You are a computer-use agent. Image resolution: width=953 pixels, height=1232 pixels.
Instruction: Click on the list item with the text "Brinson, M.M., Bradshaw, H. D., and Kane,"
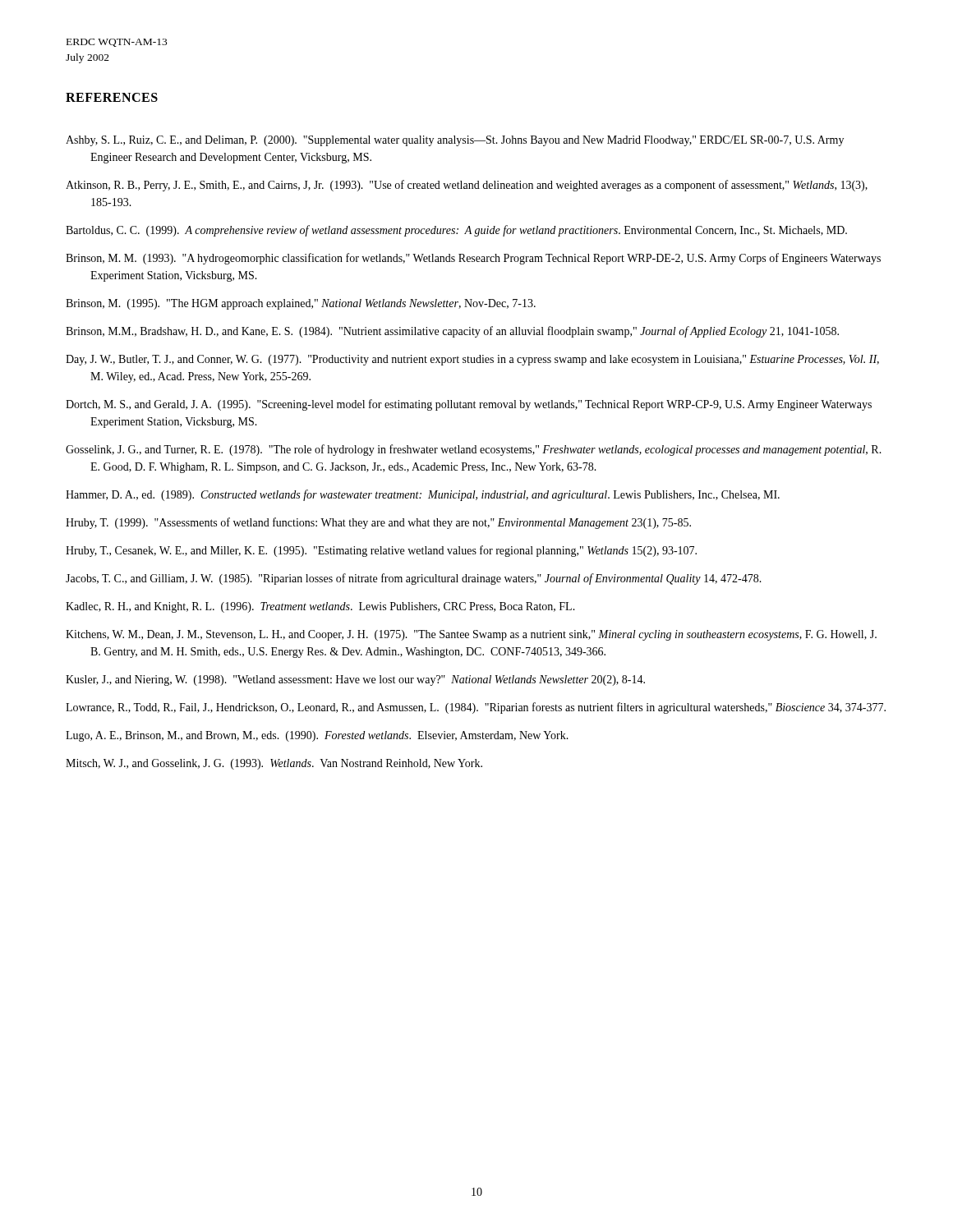[453, 331]
